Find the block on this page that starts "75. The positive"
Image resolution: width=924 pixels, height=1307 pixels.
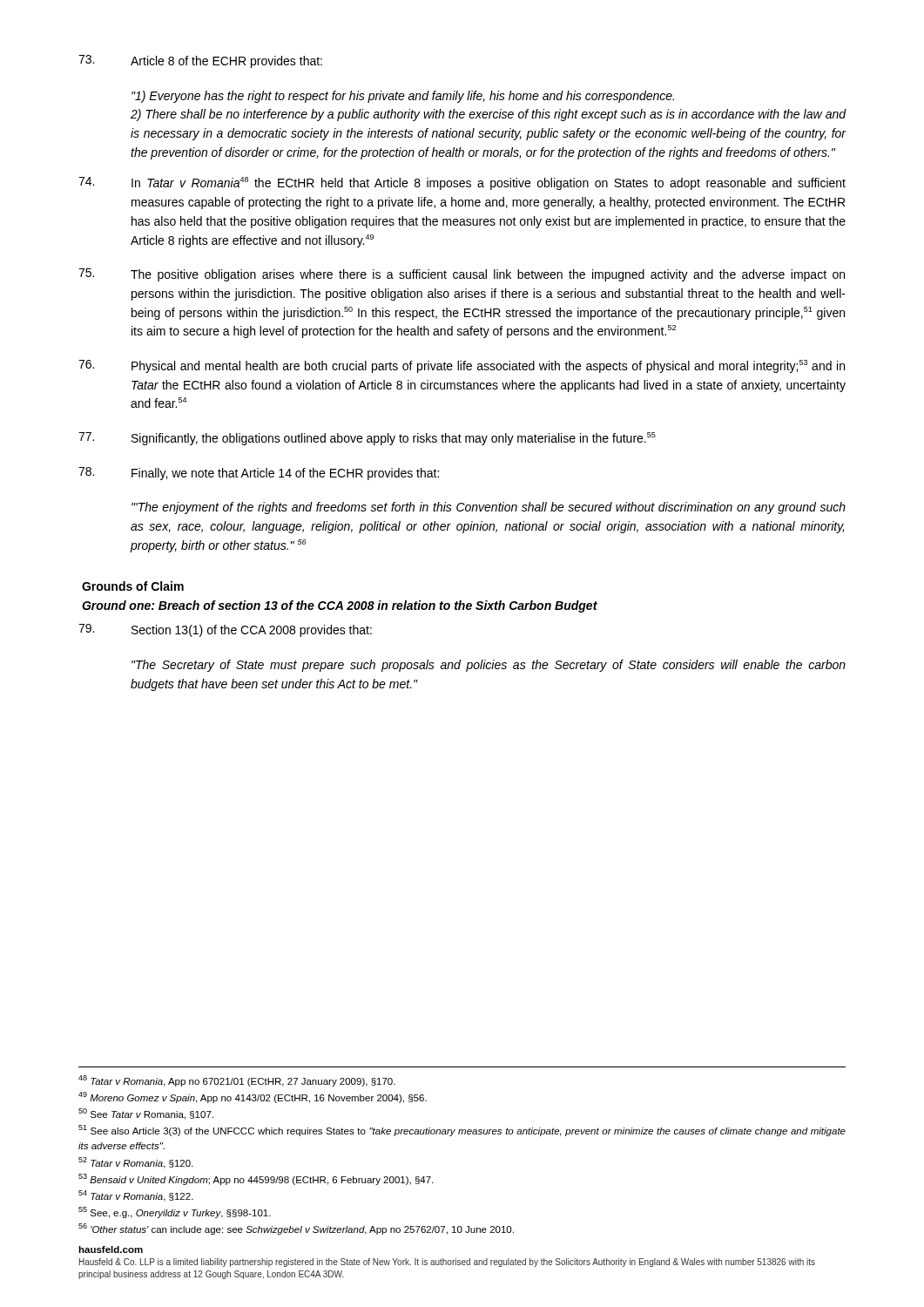click(x=462, y=304)
